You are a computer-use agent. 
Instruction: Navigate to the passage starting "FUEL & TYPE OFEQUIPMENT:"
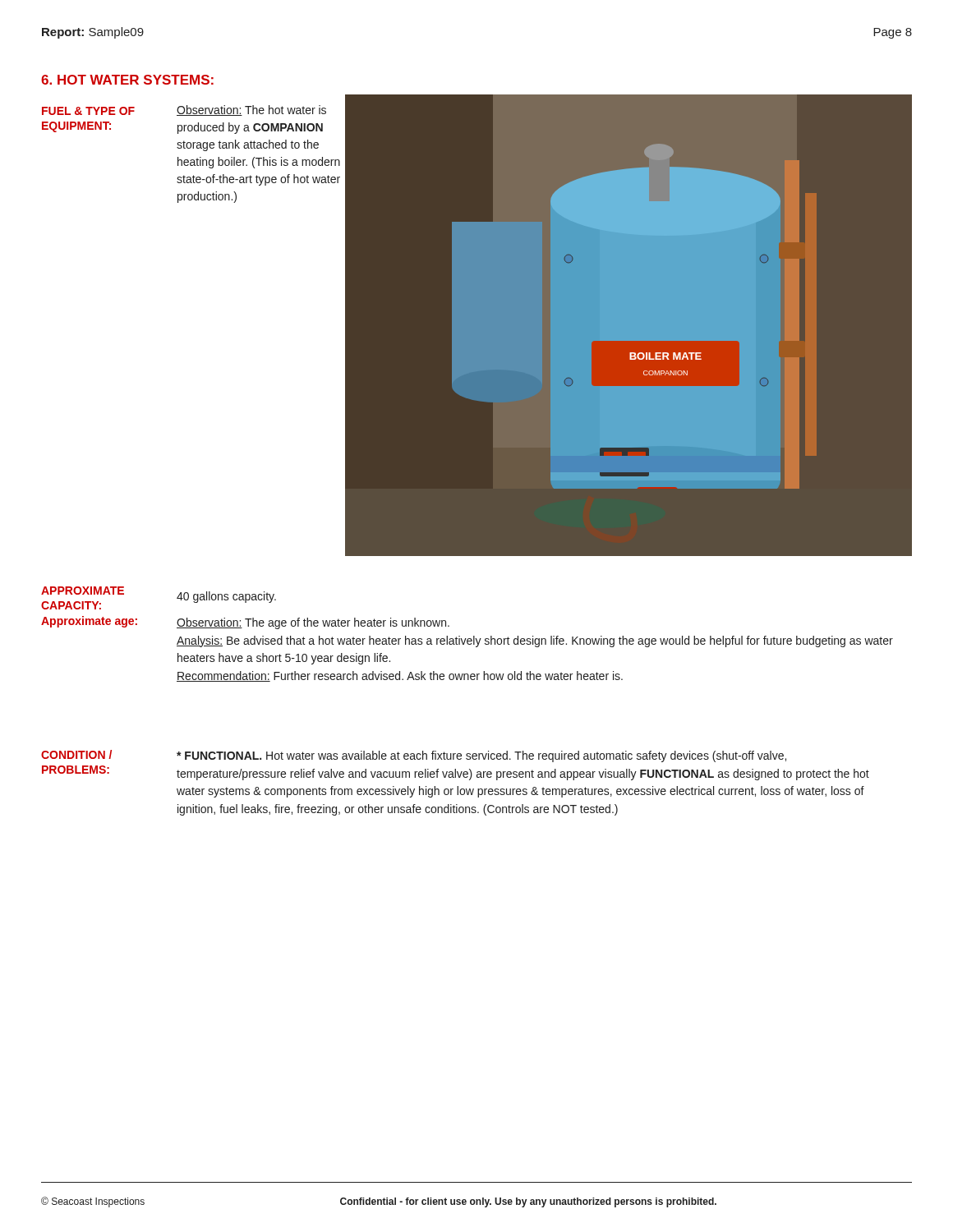[x=88, y=118]
